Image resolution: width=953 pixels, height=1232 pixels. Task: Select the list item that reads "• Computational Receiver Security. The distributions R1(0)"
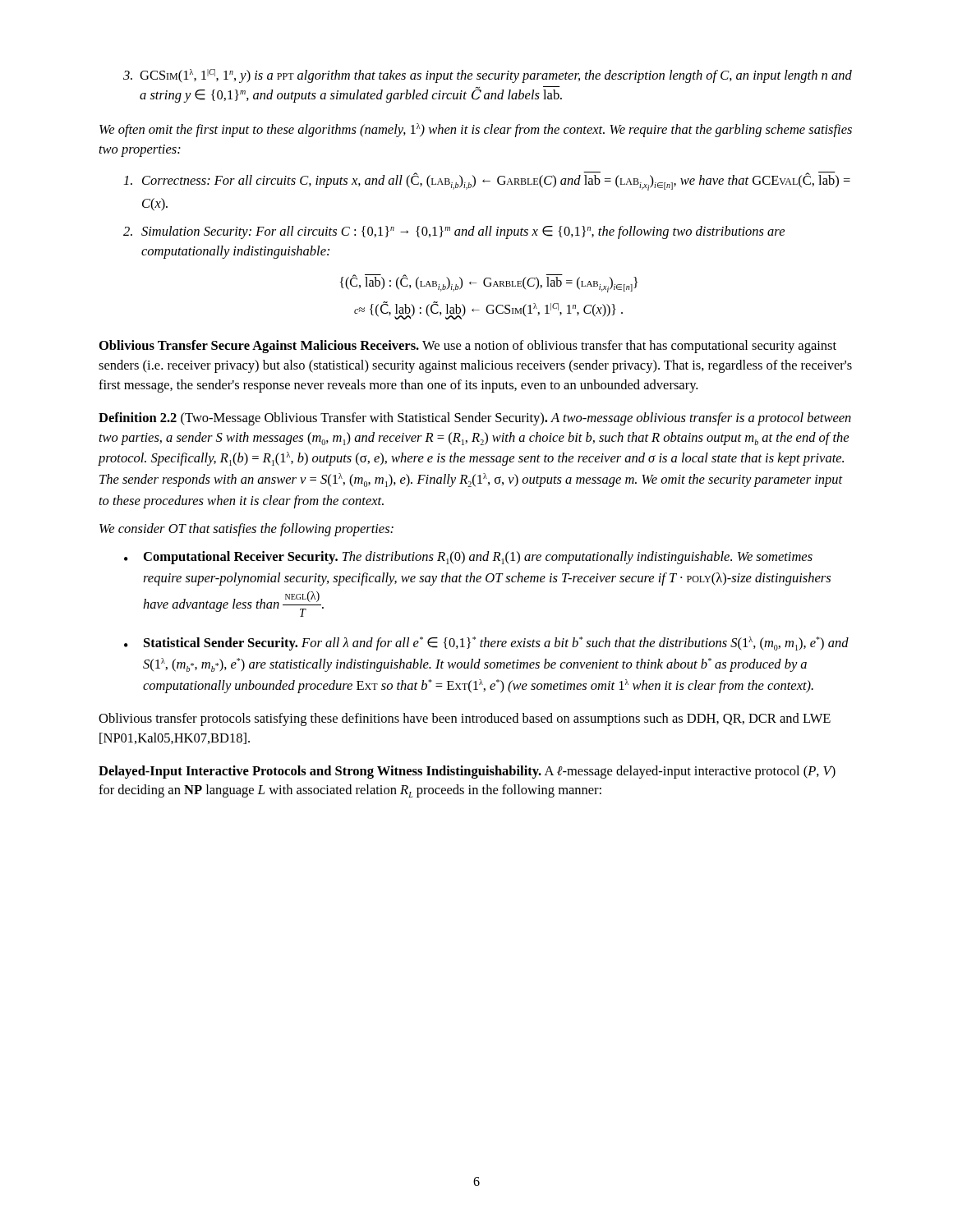(489, 584)
